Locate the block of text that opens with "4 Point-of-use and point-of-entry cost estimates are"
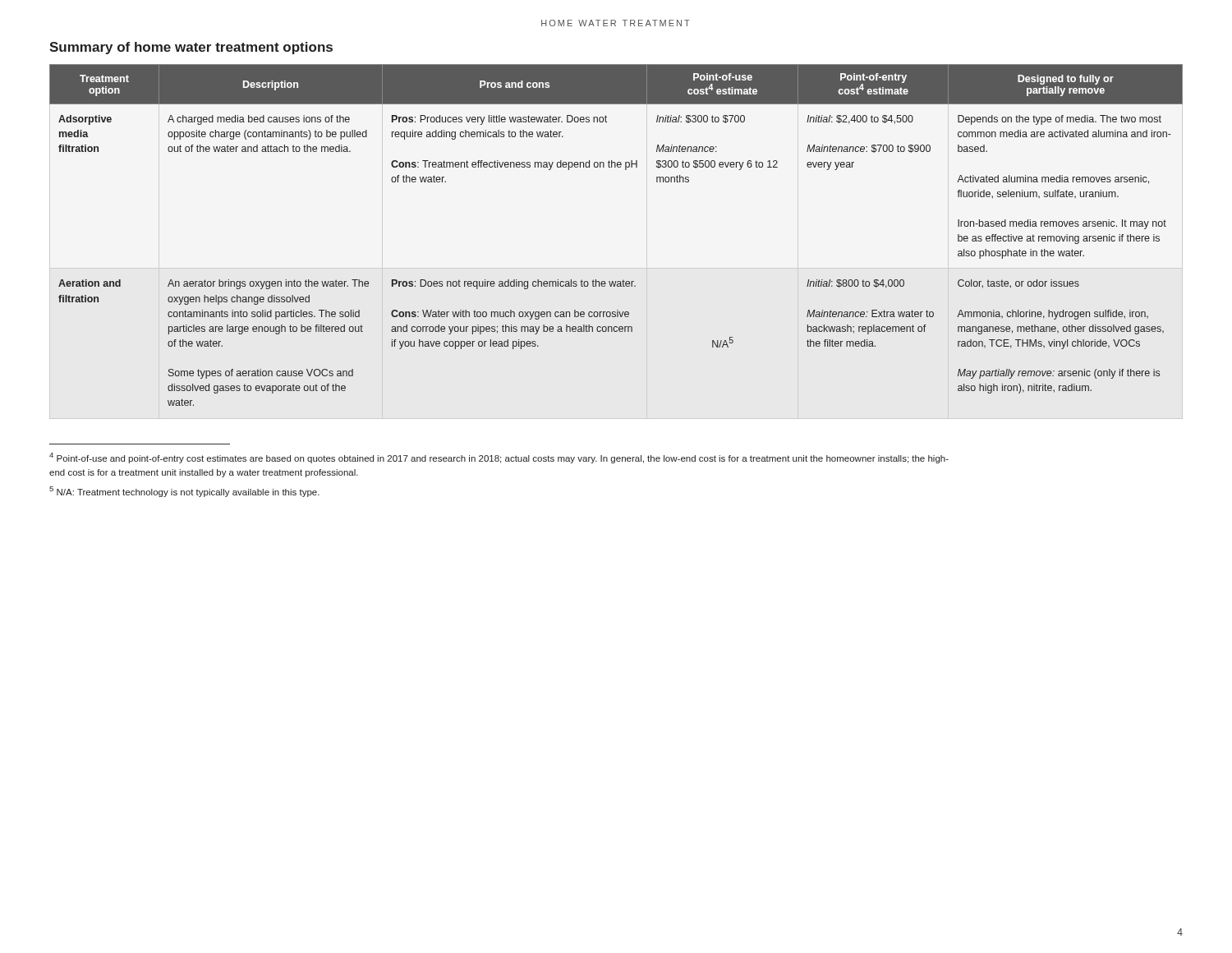Image resolution: width=1232 pixels, height=953 pixels. [499, 463]
